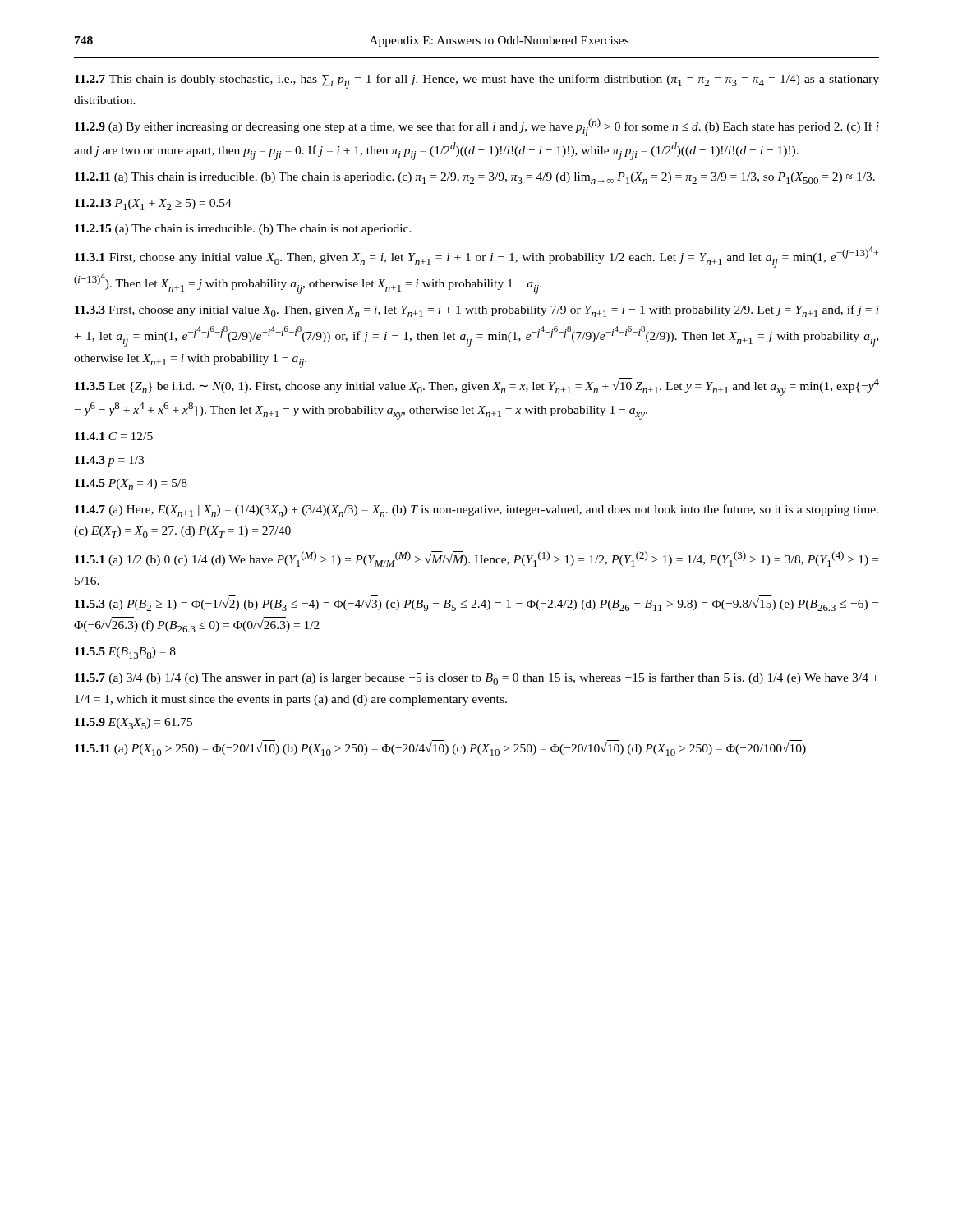953x1232 pixels.
Task: Point to the text block starting "5.1 (a) 1/2 (b) 0 (c) 1/4"
Action: click(x=476, y=569)
